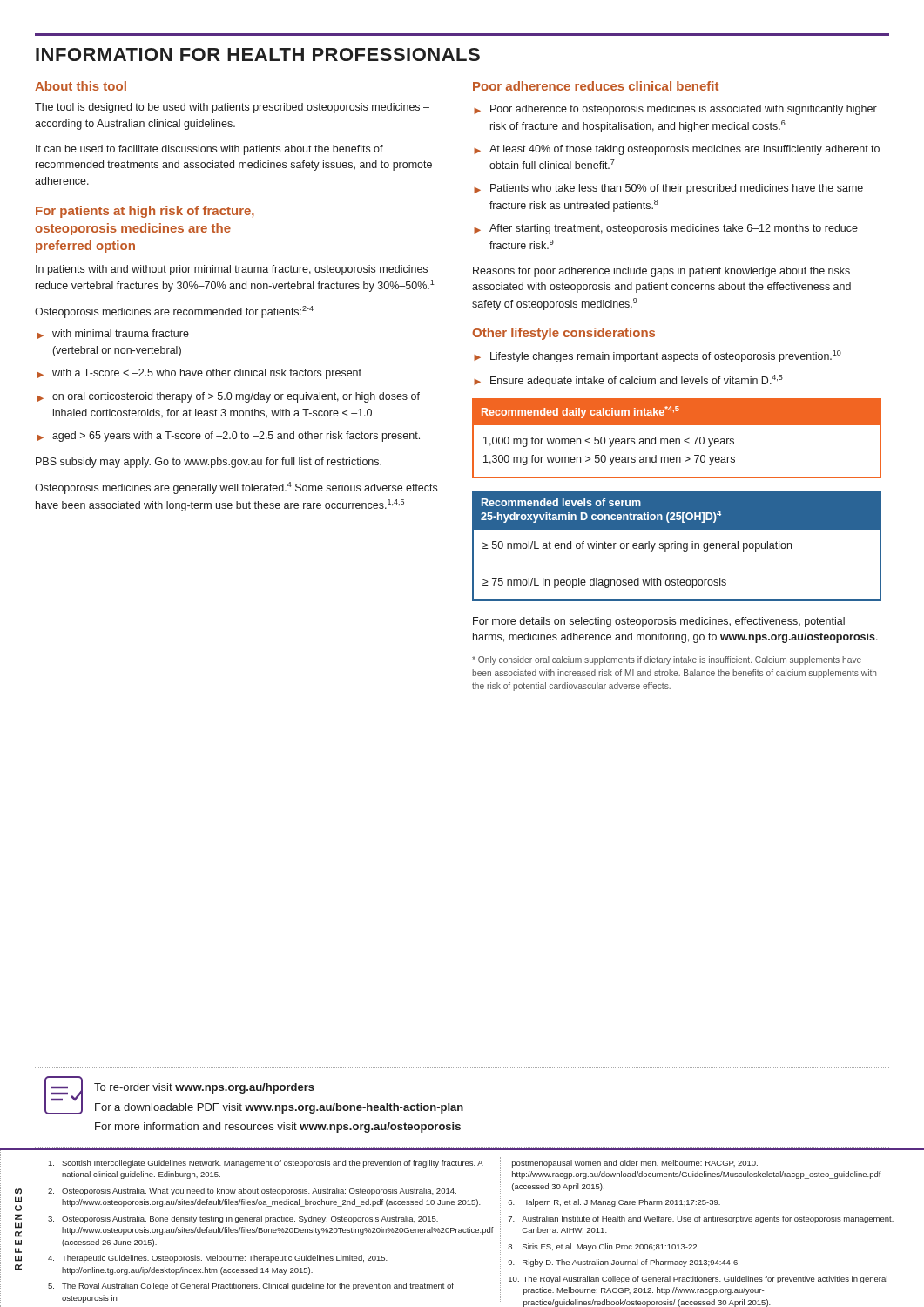This screenshot has height=1307, width=924.
Task: Select the element starting "Poor adherence reduces clinical"
Action: 595,86
